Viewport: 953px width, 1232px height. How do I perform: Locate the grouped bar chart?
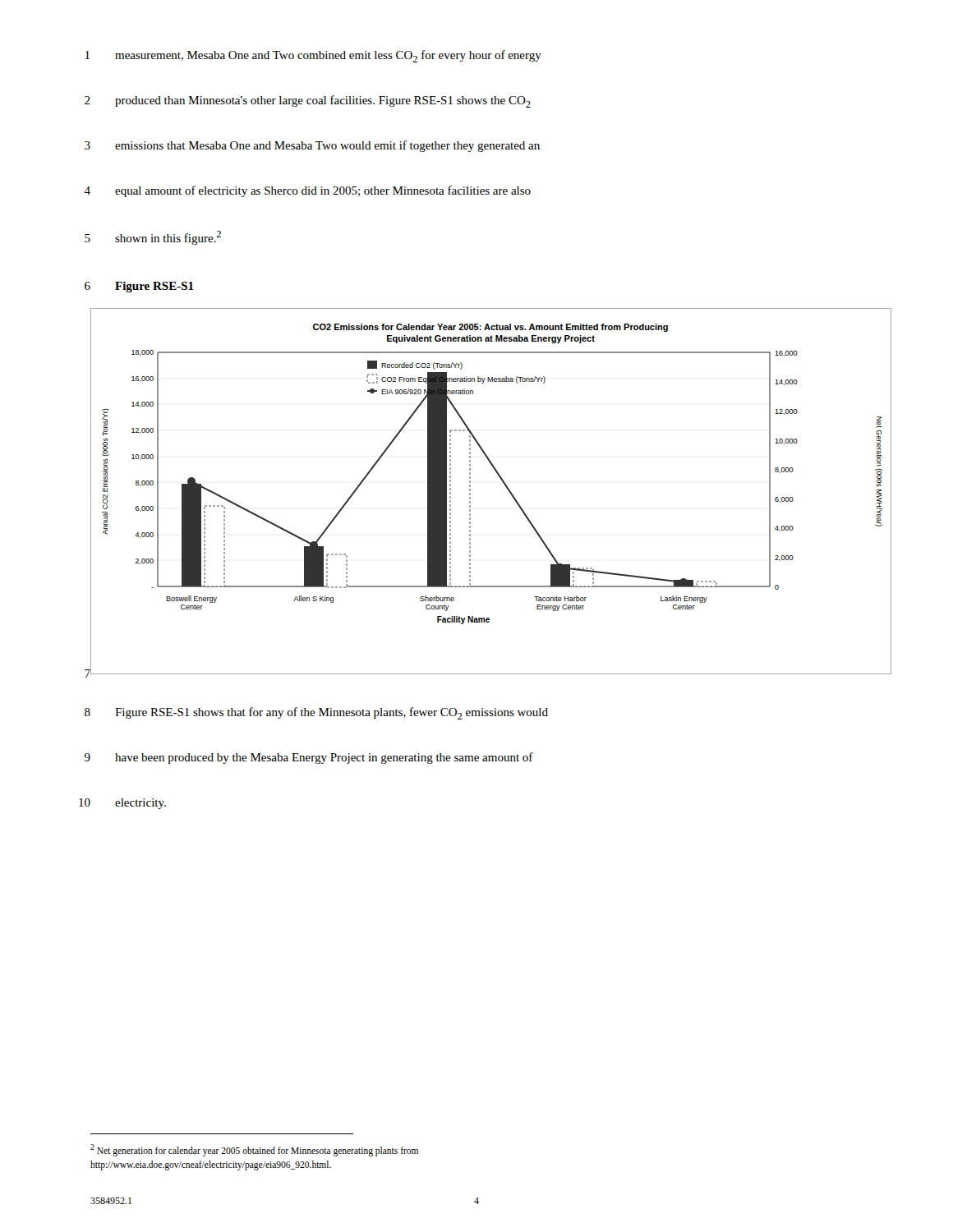coord(491,491)
